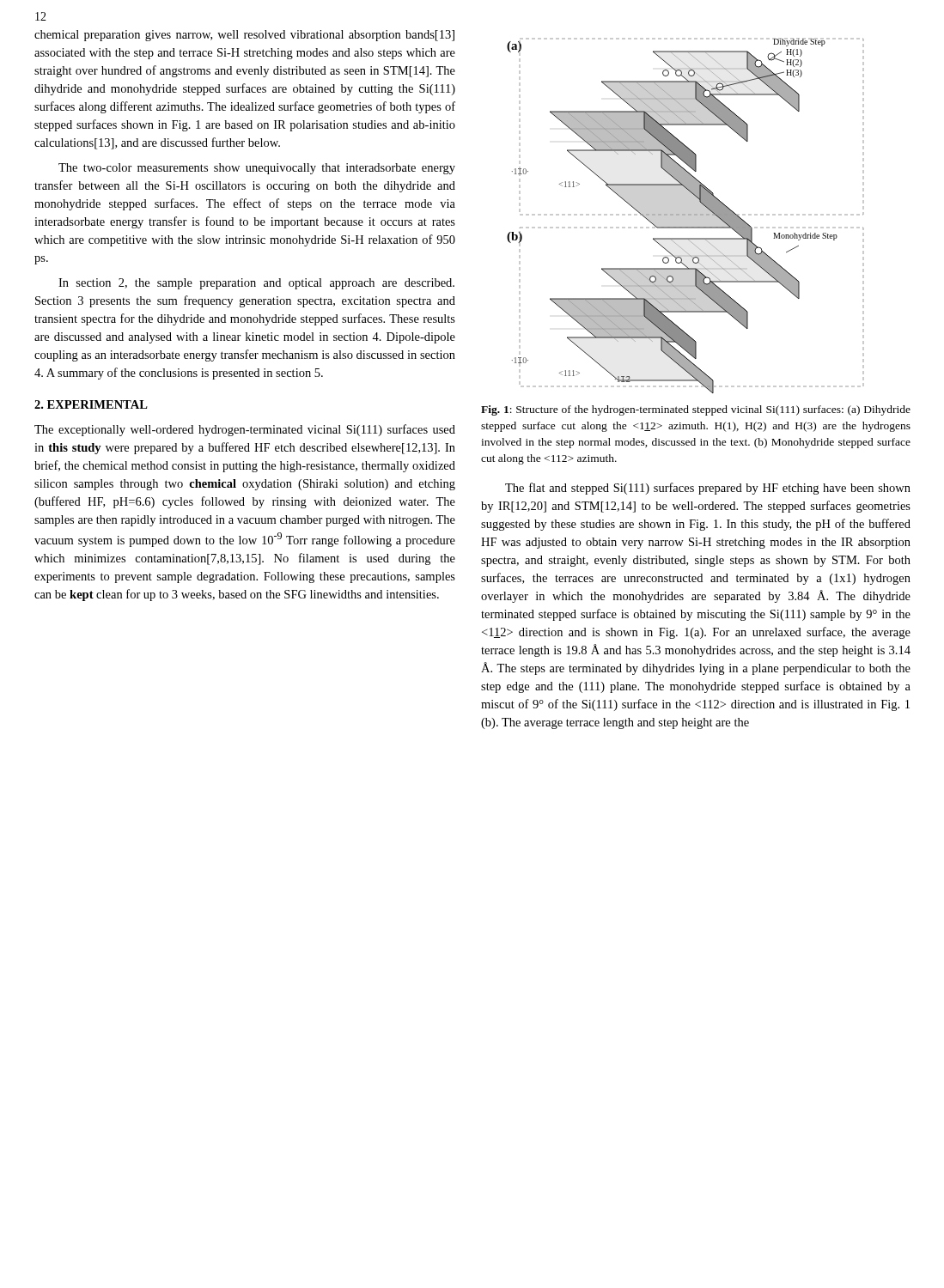Locate the block of text that opens with "In section 2, the sample"
944x1288 pixels.
[245, 328]
